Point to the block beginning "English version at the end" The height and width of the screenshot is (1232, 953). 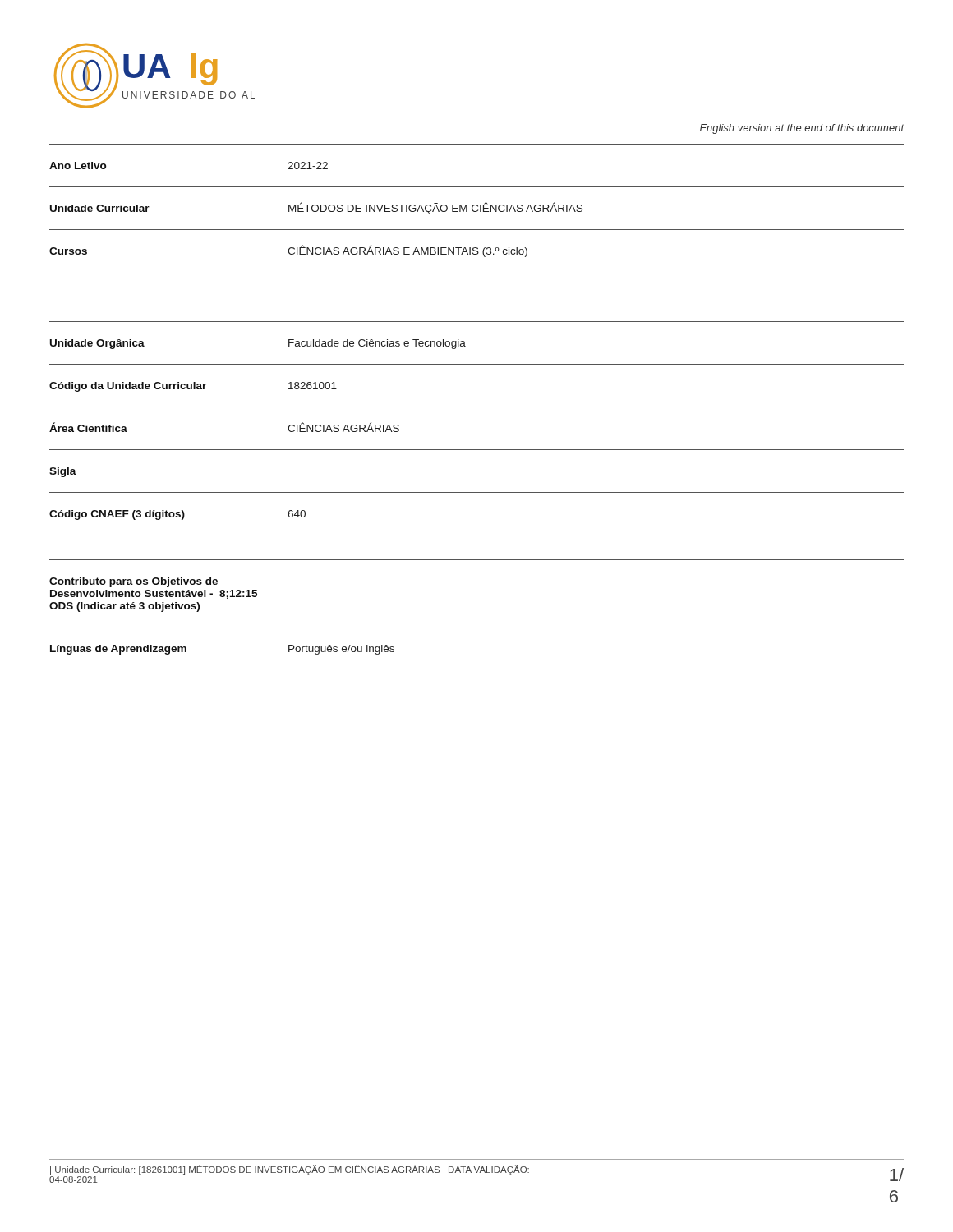802,128
